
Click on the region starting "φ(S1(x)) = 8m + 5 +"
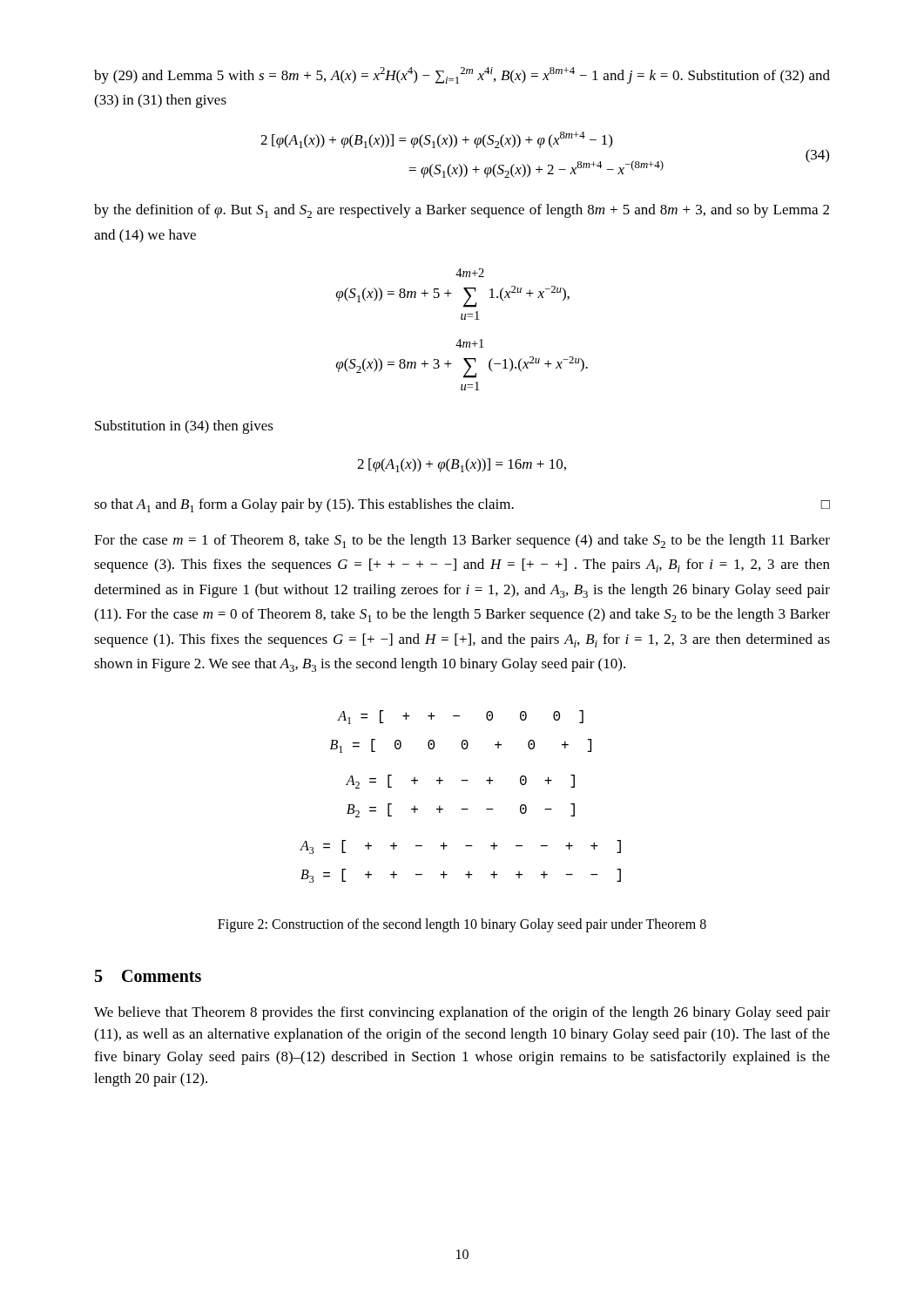pyautogui.click(x=462, y=330)
